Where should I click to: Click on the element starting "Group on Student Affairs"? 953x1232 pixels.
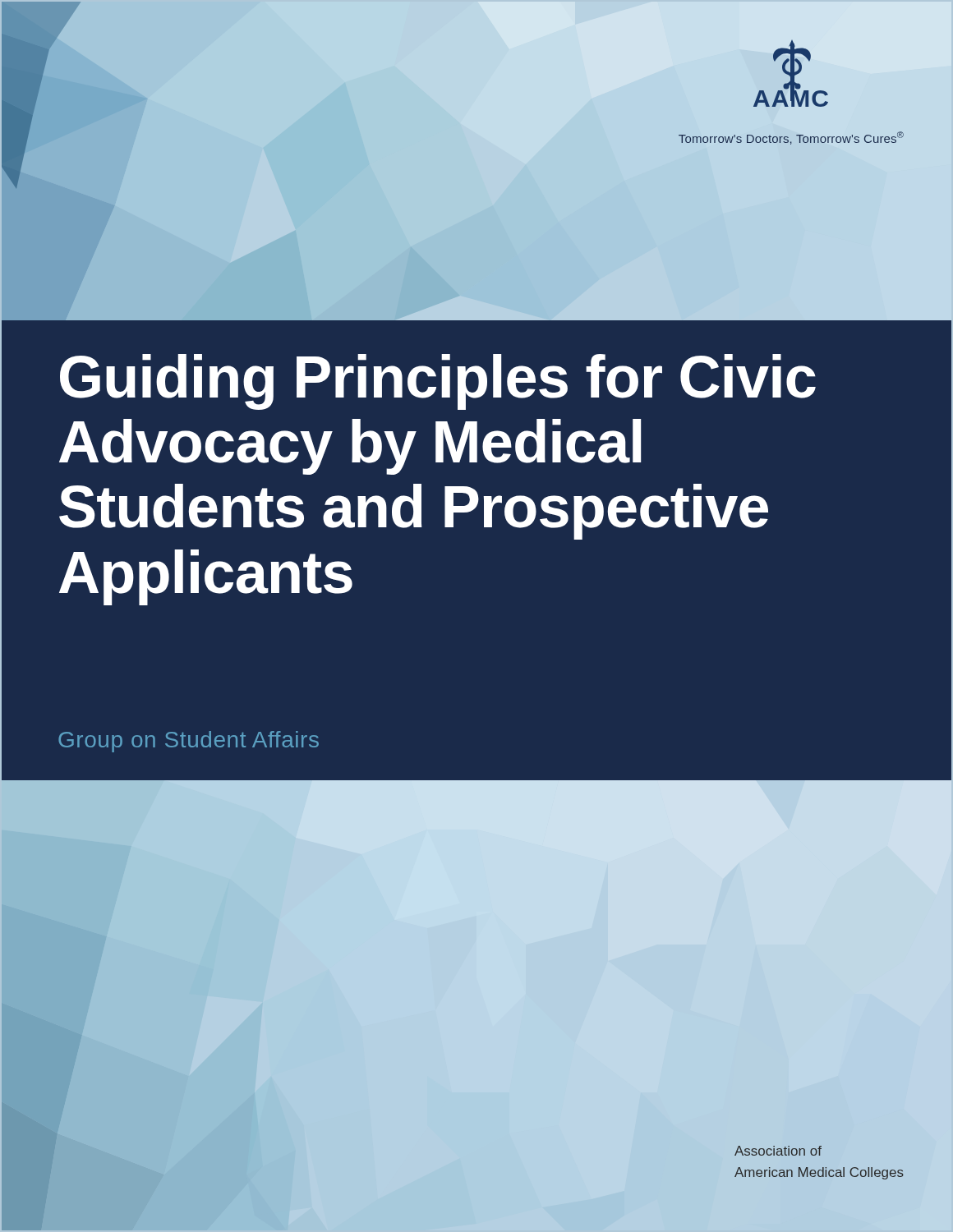(x=189, y=740)
